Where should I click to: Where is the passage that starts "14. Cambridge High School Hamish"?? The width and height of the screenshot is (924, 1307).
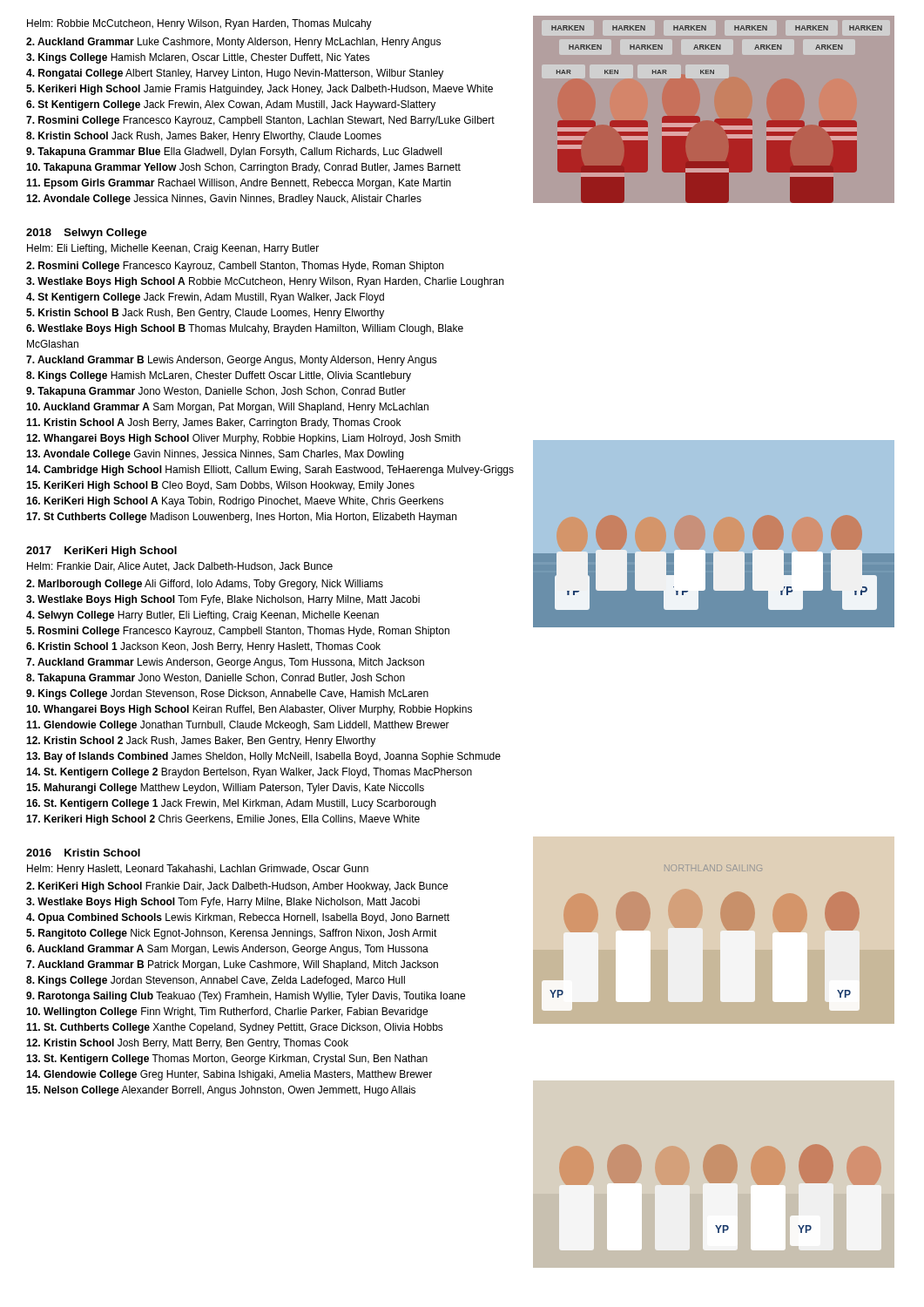click(x=270, y=470)
